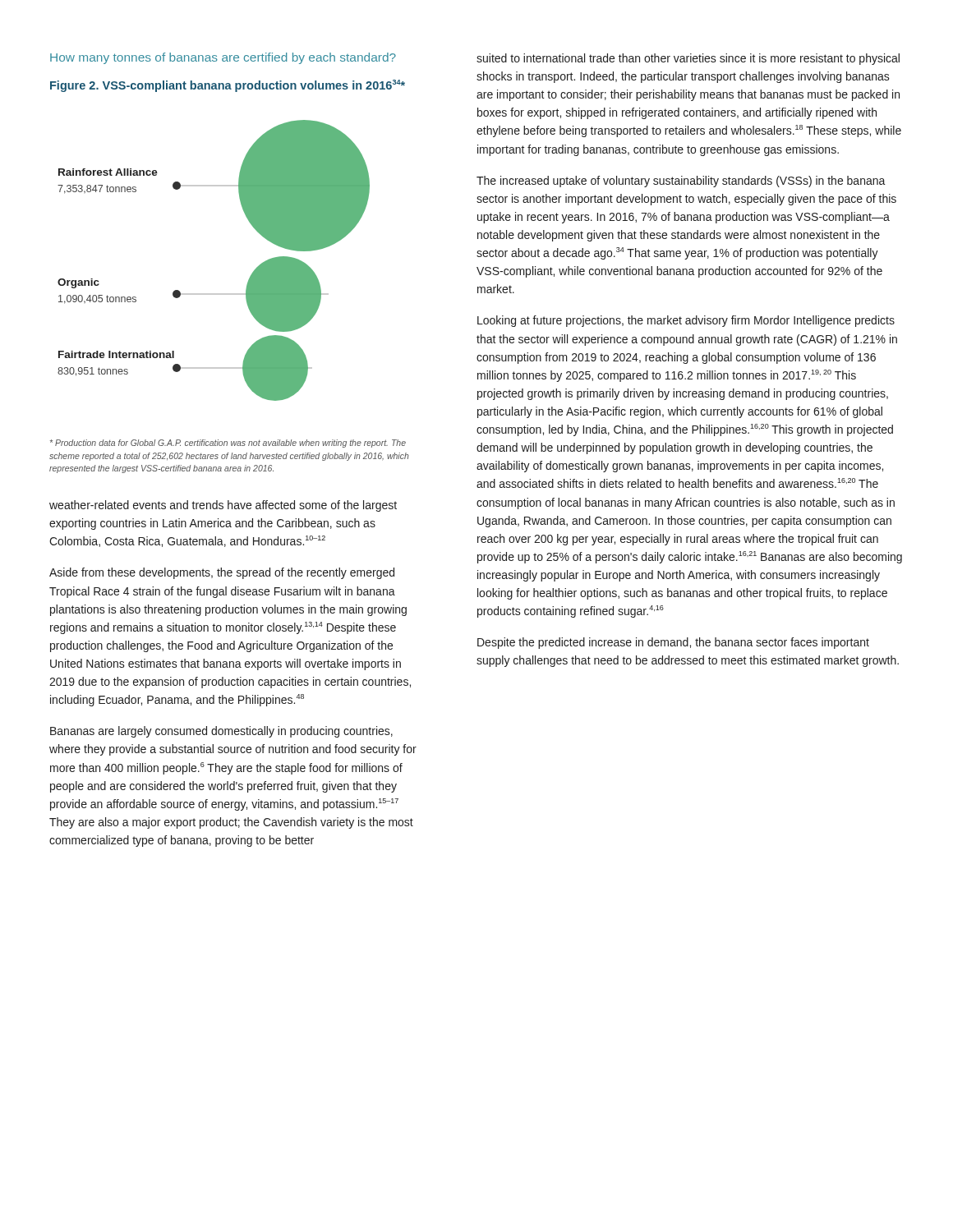The image size is (953, 1232).
Task: Find the text block that says "Looking at future projections, the market advisory"
Action: (x=690, y=466)
